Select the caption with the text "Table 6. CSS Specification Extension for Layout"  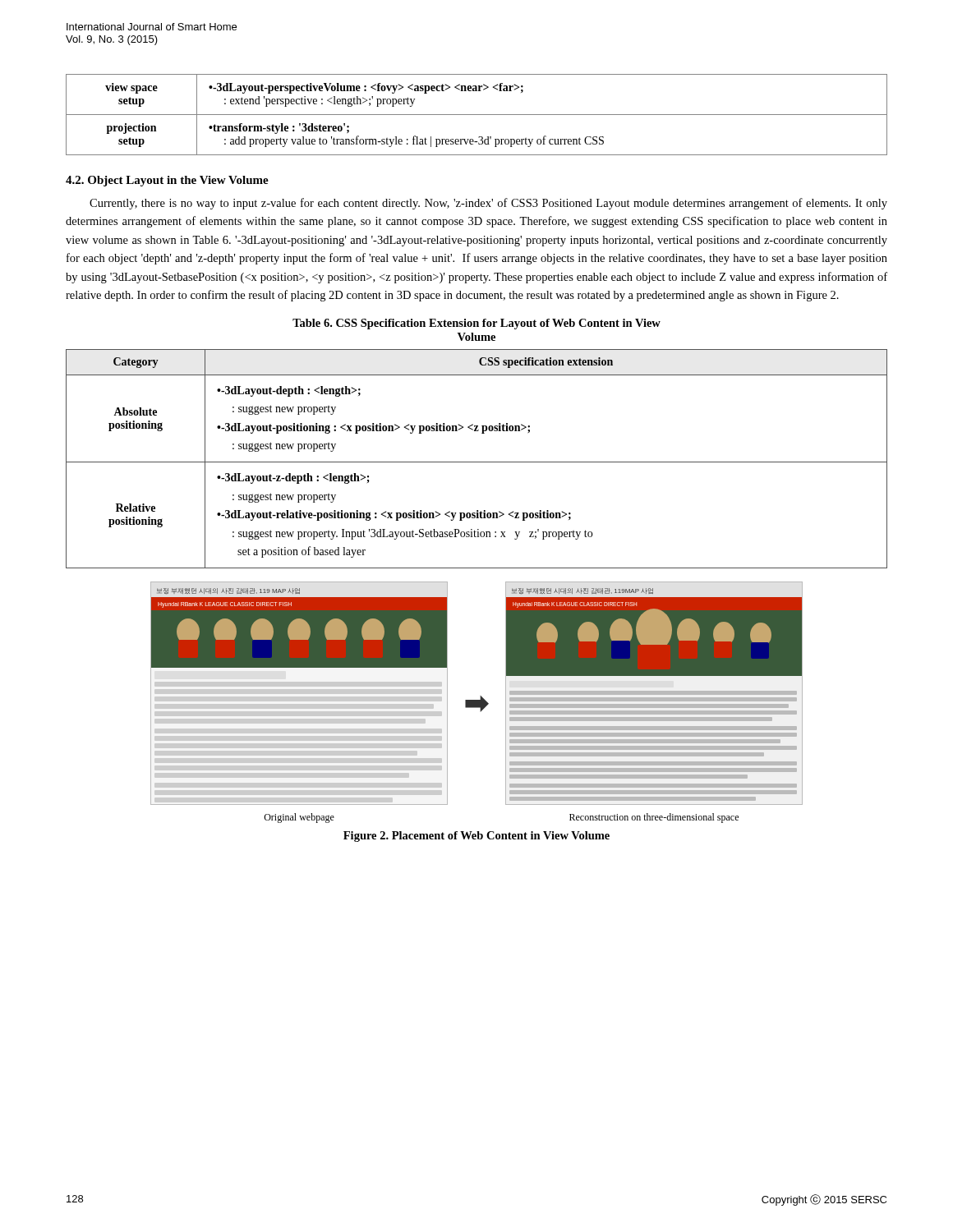[x=476, y=330]
